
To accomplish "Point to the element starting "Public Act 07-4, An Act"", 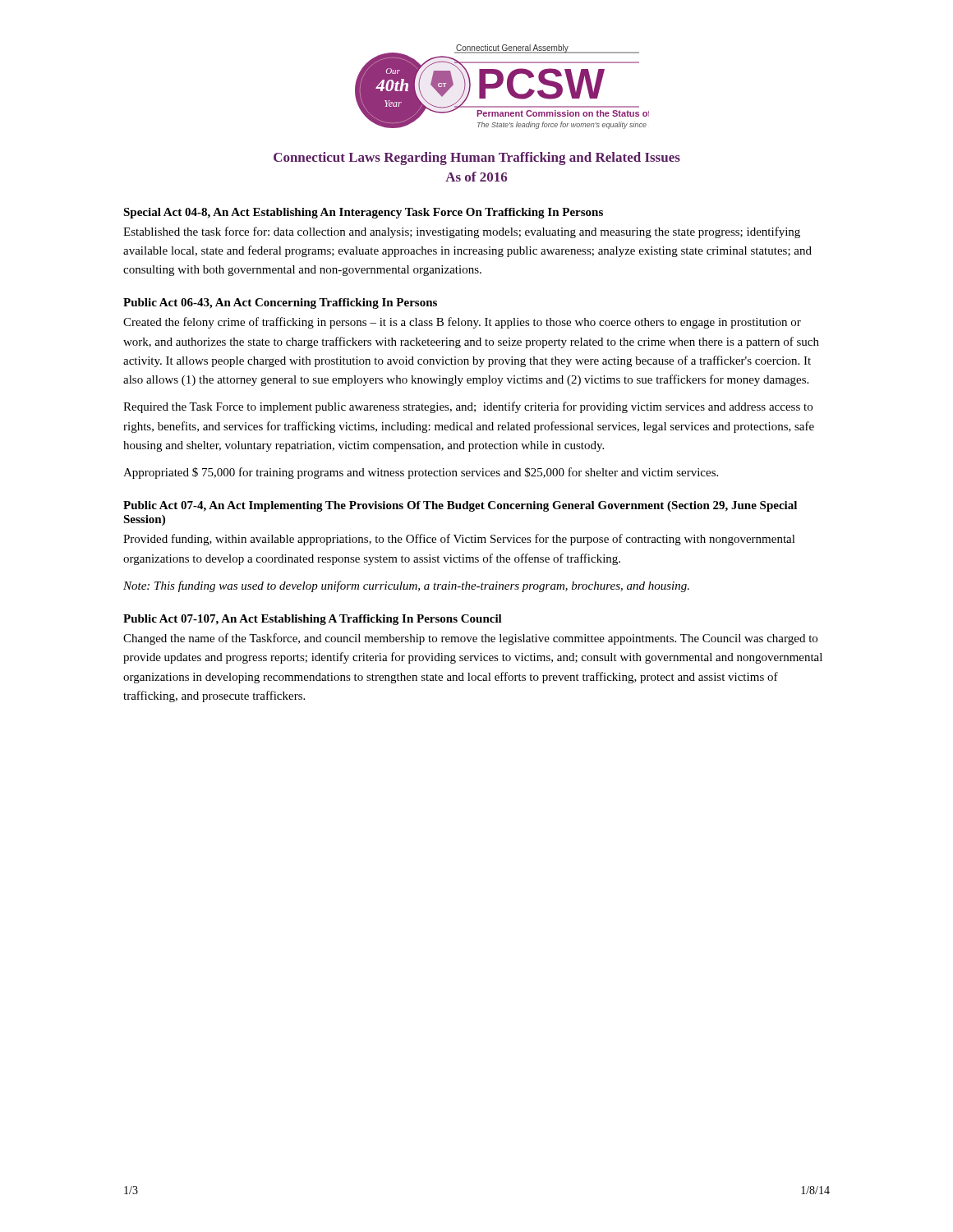I will point(460,512).
